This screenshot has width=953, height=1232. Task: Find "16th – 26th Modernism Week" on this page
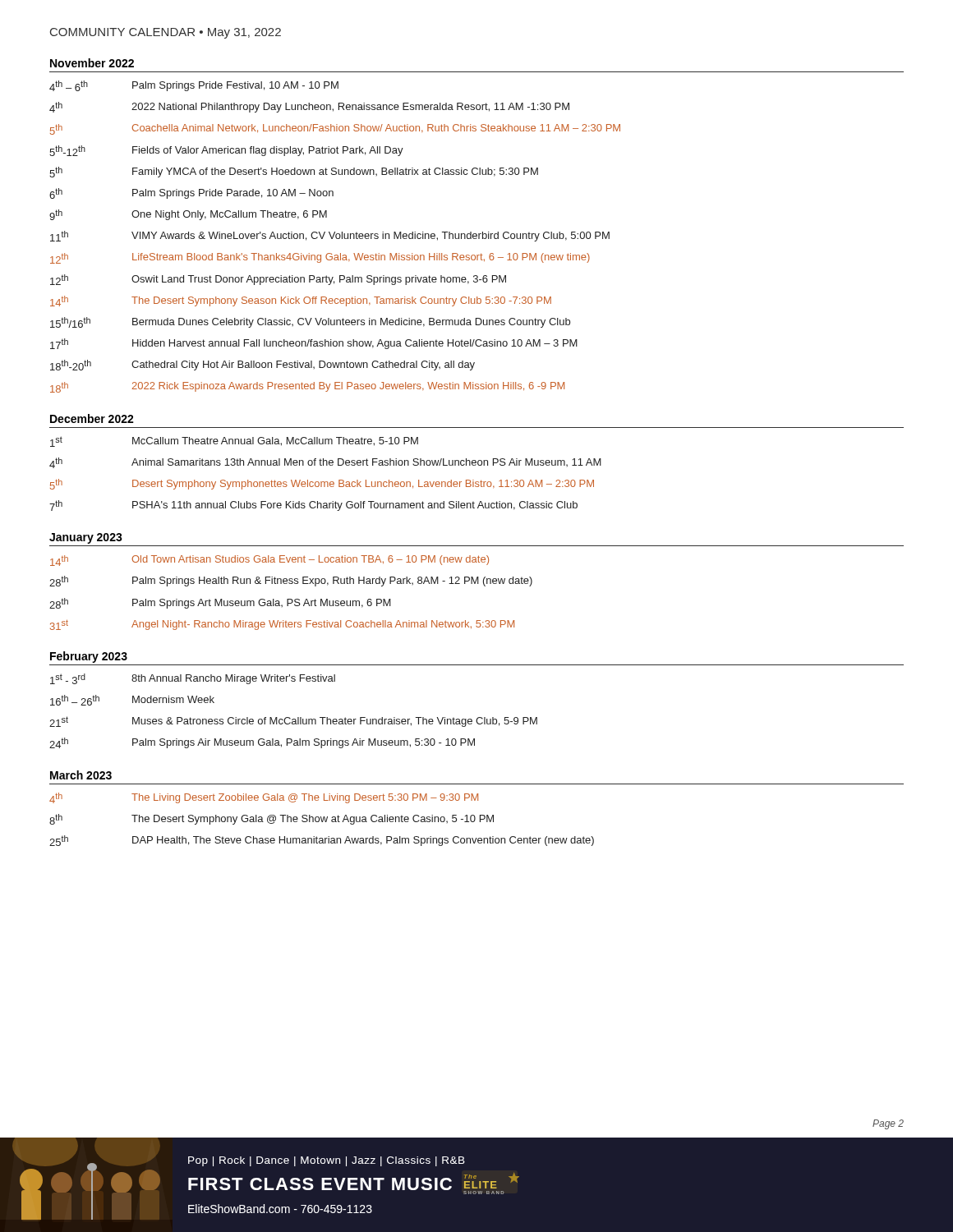132,700
